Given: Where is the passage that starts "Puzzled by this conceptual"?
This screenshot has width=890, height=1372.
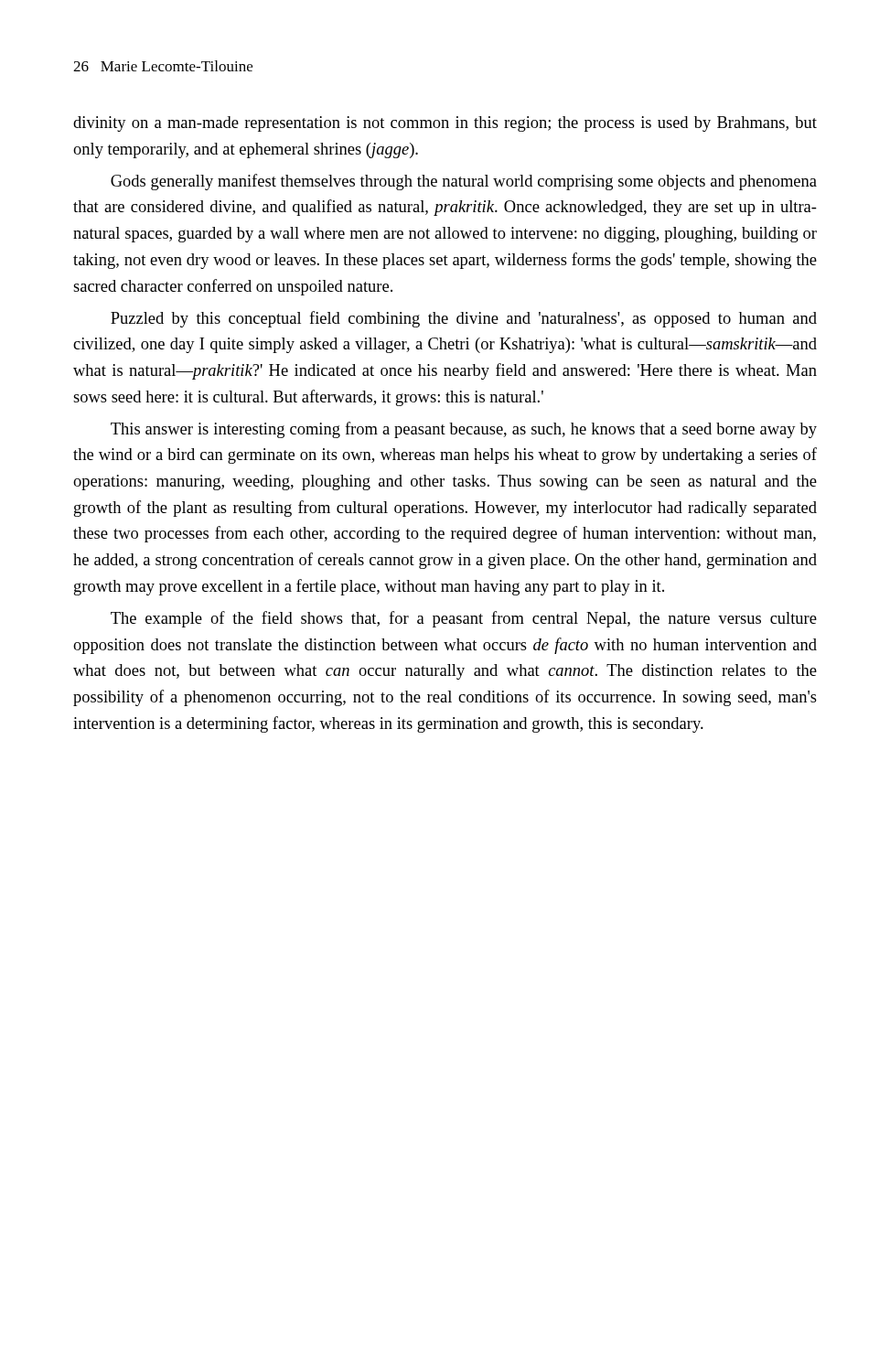Looking at the screenshot, I should 445,358.
